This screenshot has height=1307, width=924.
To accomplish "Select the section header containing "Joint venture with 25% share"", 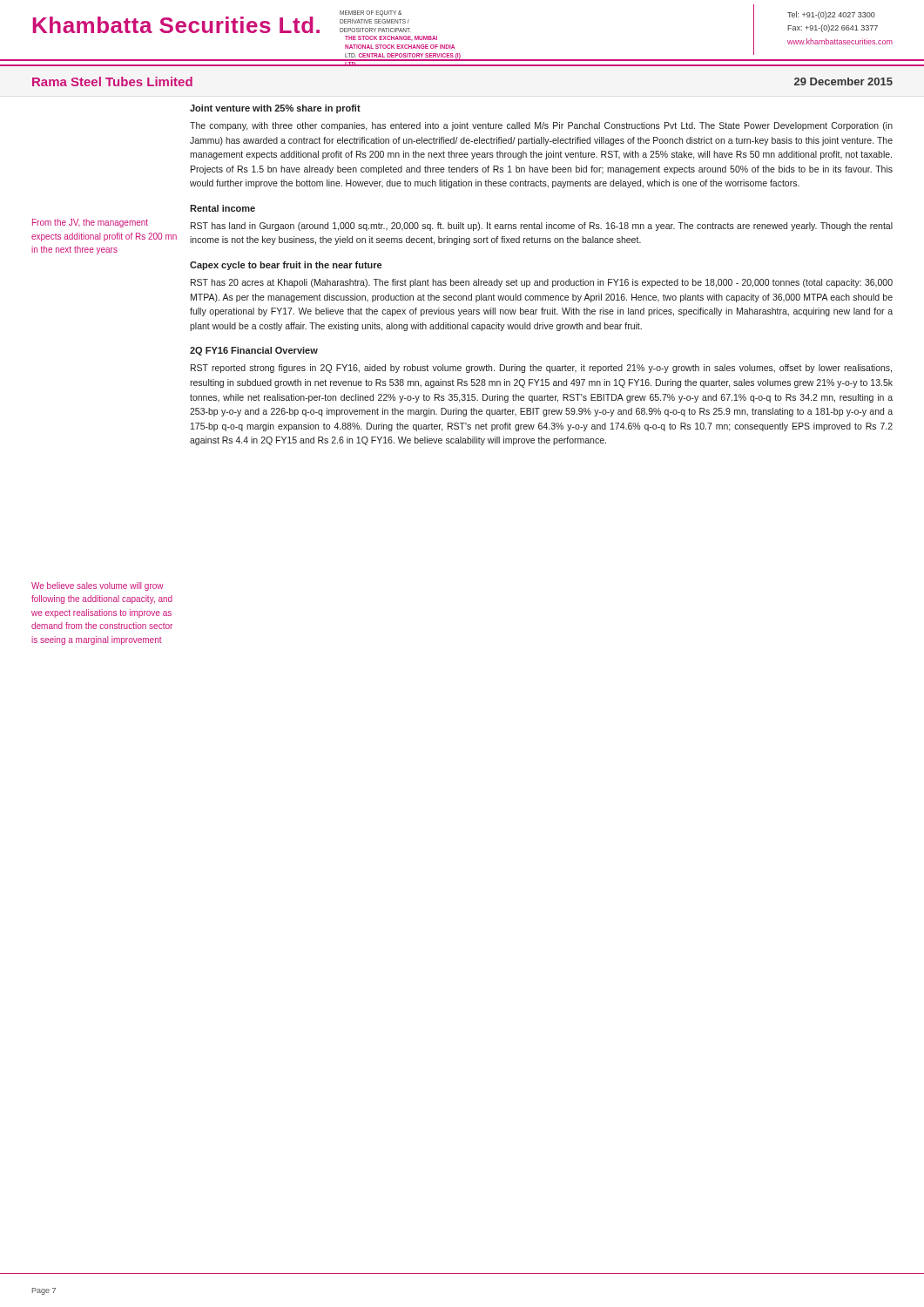I will point(275,108).
